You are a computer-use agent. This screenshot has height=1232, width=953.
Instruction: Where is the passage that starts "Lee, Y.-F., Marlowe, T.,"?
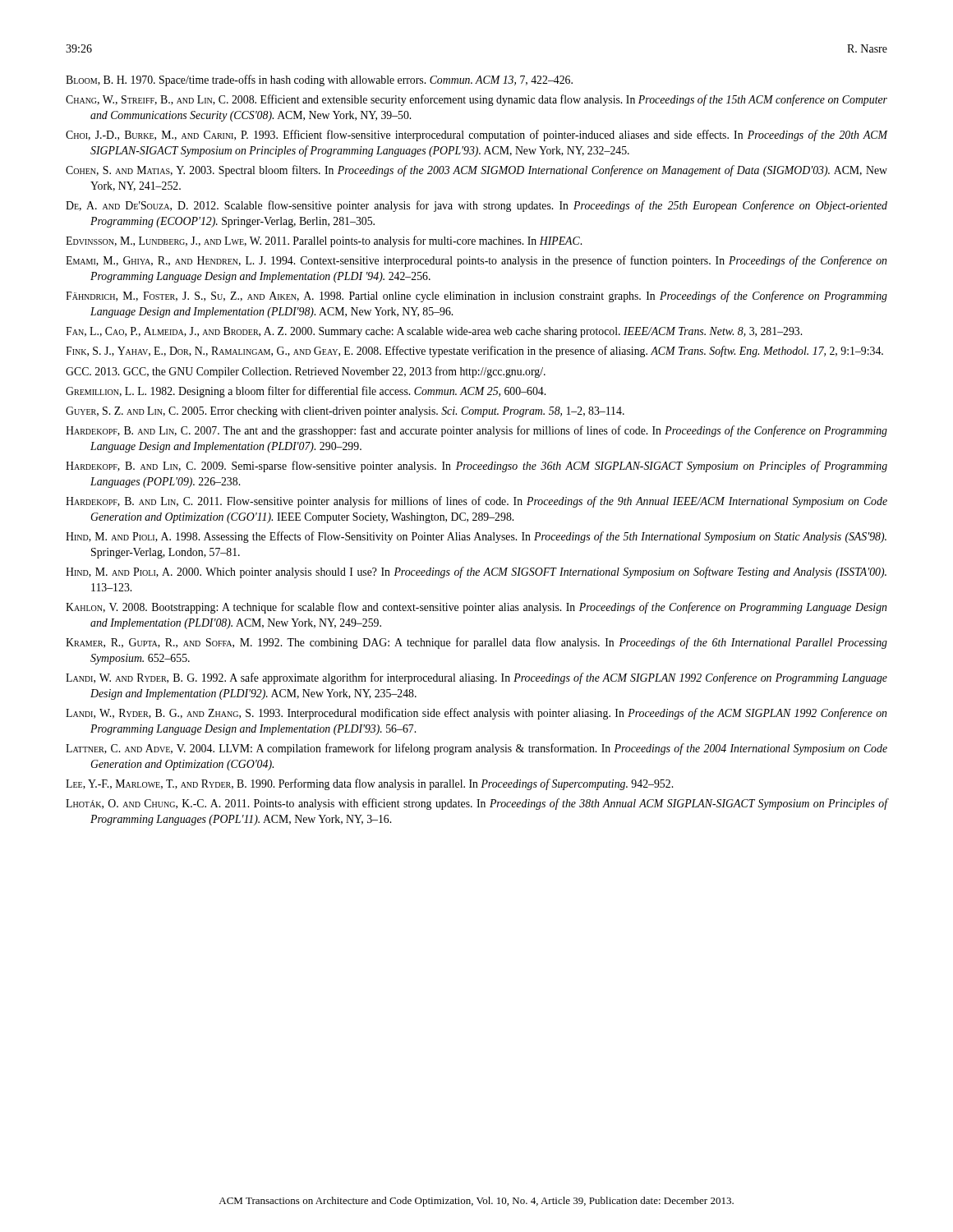pyautogui.click(x=370, y=784)
